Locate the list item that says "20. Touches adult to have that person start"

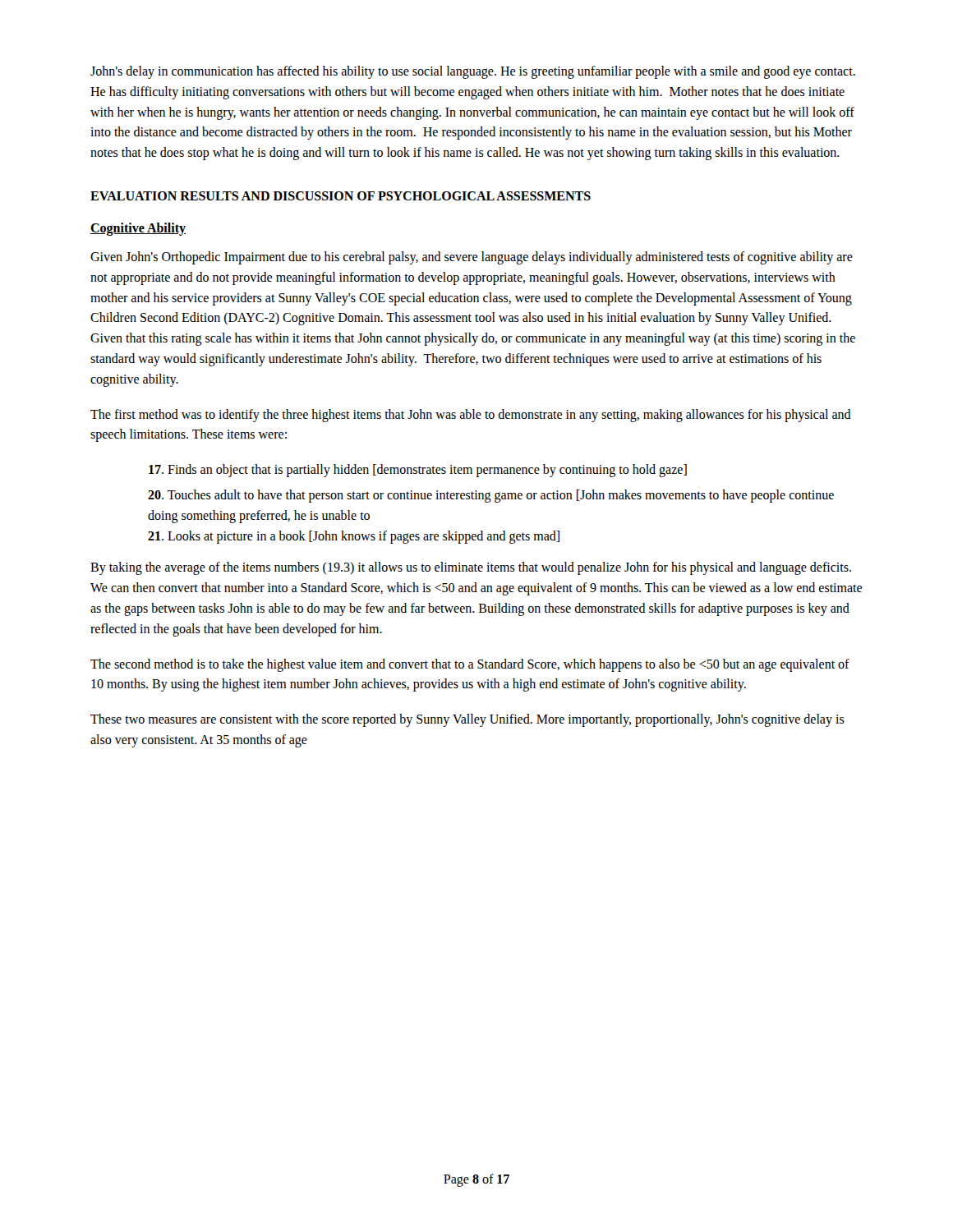491,496
